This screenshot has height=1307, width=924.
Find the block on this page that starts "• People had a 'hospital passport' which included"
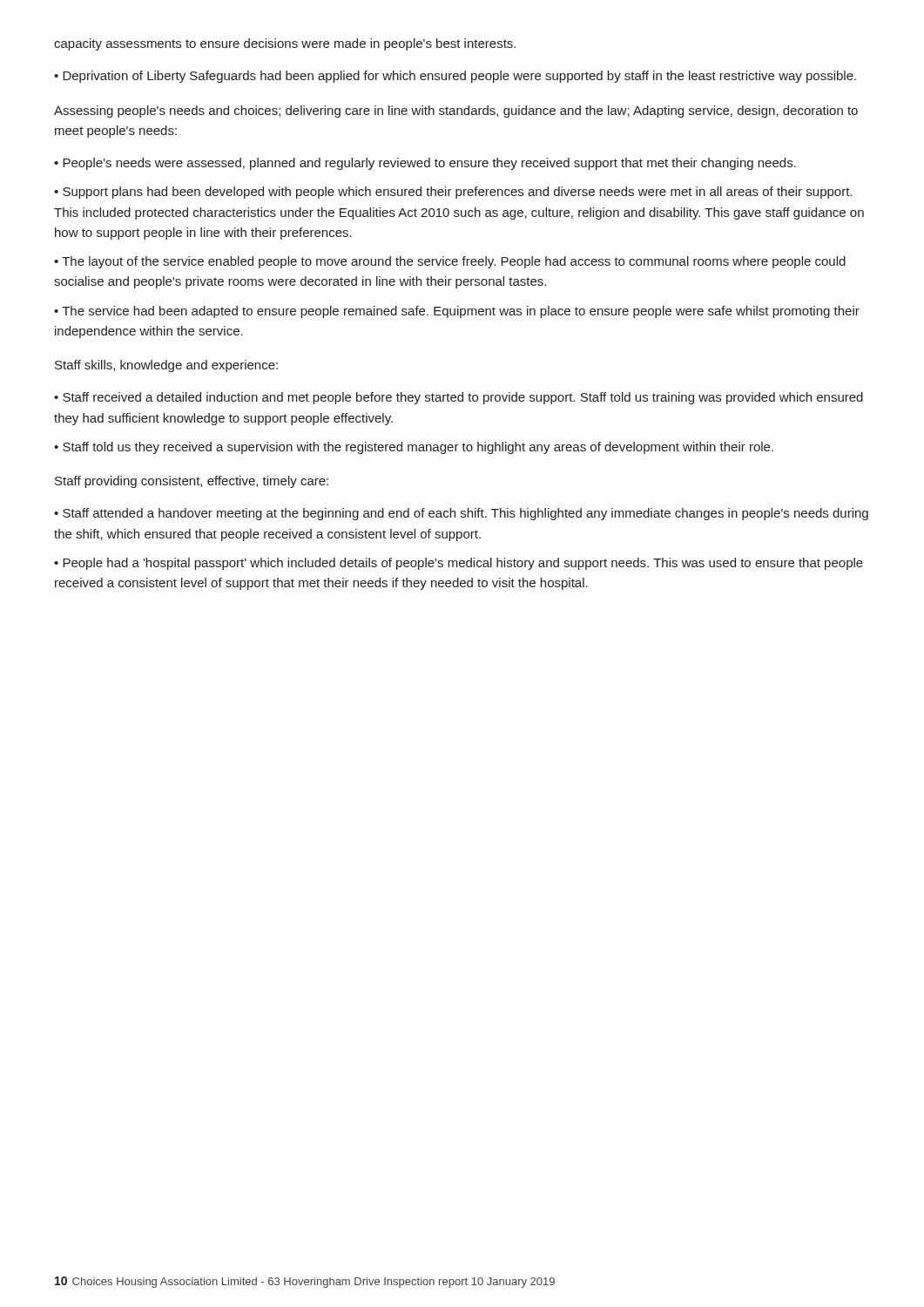click(459, 572)
